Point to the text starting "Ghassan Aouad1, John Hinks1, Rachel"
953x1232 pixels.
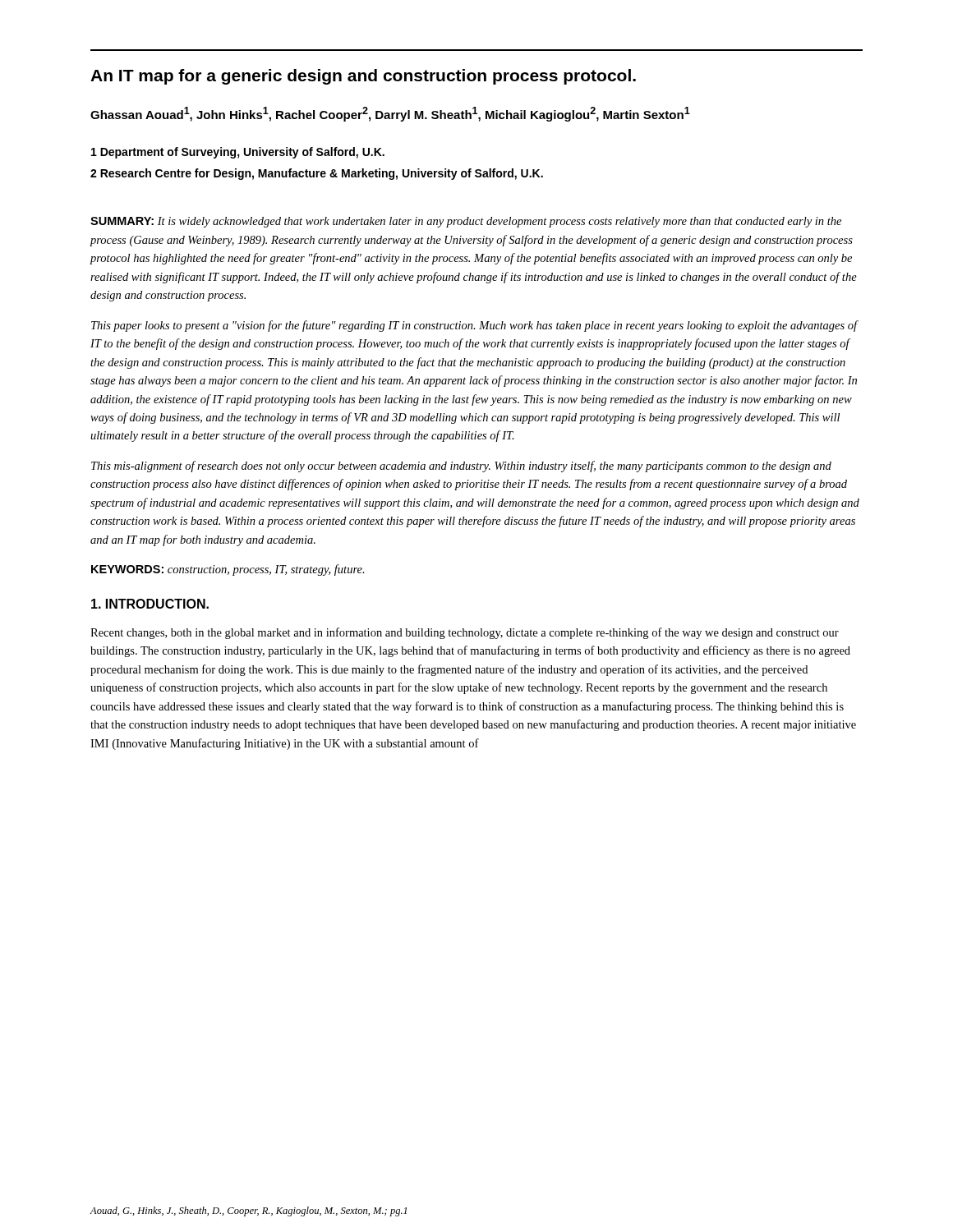click(390, 113)
